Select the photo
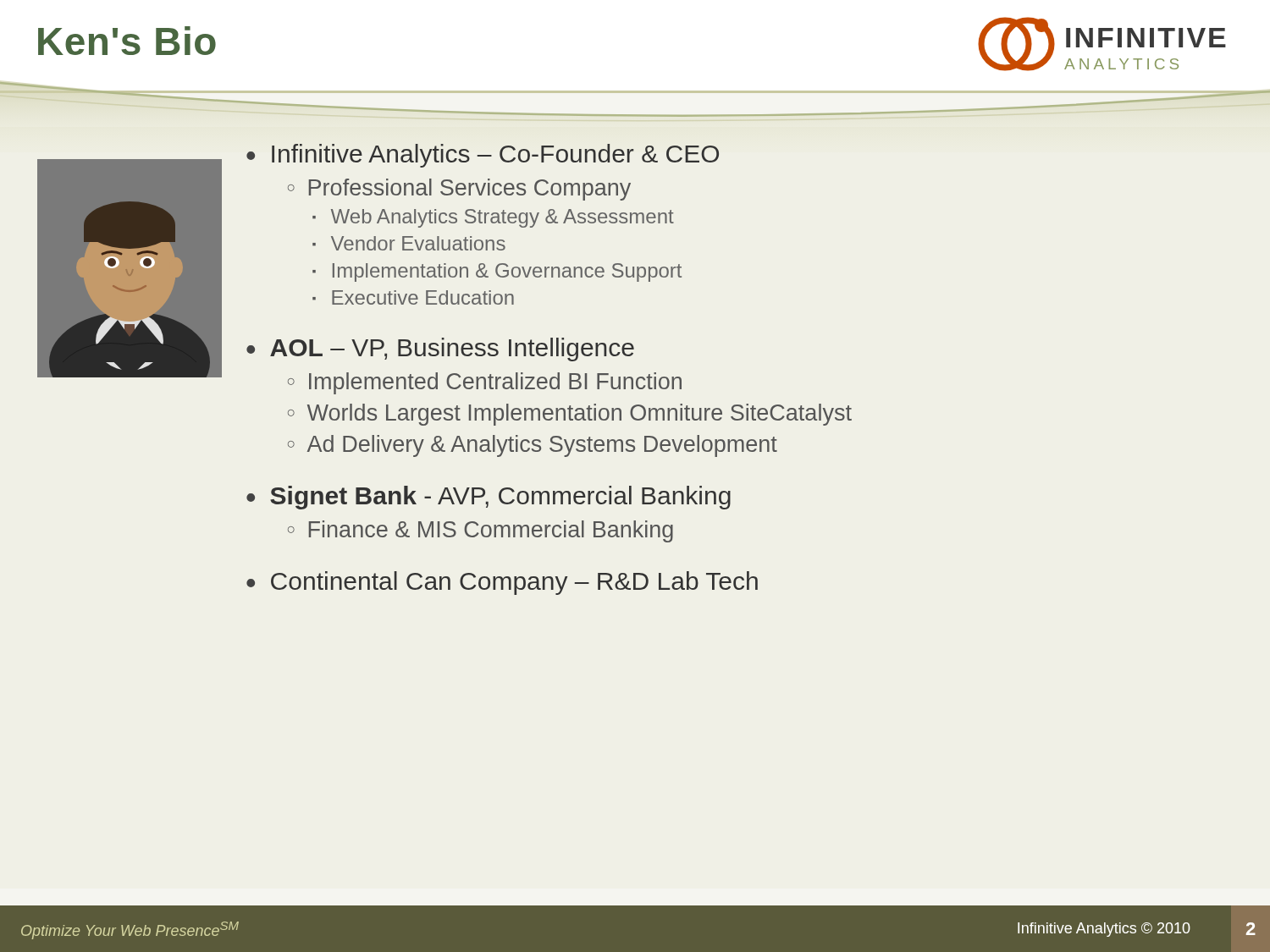This screenshot has height=952, width=1270. tap(130, 268)
